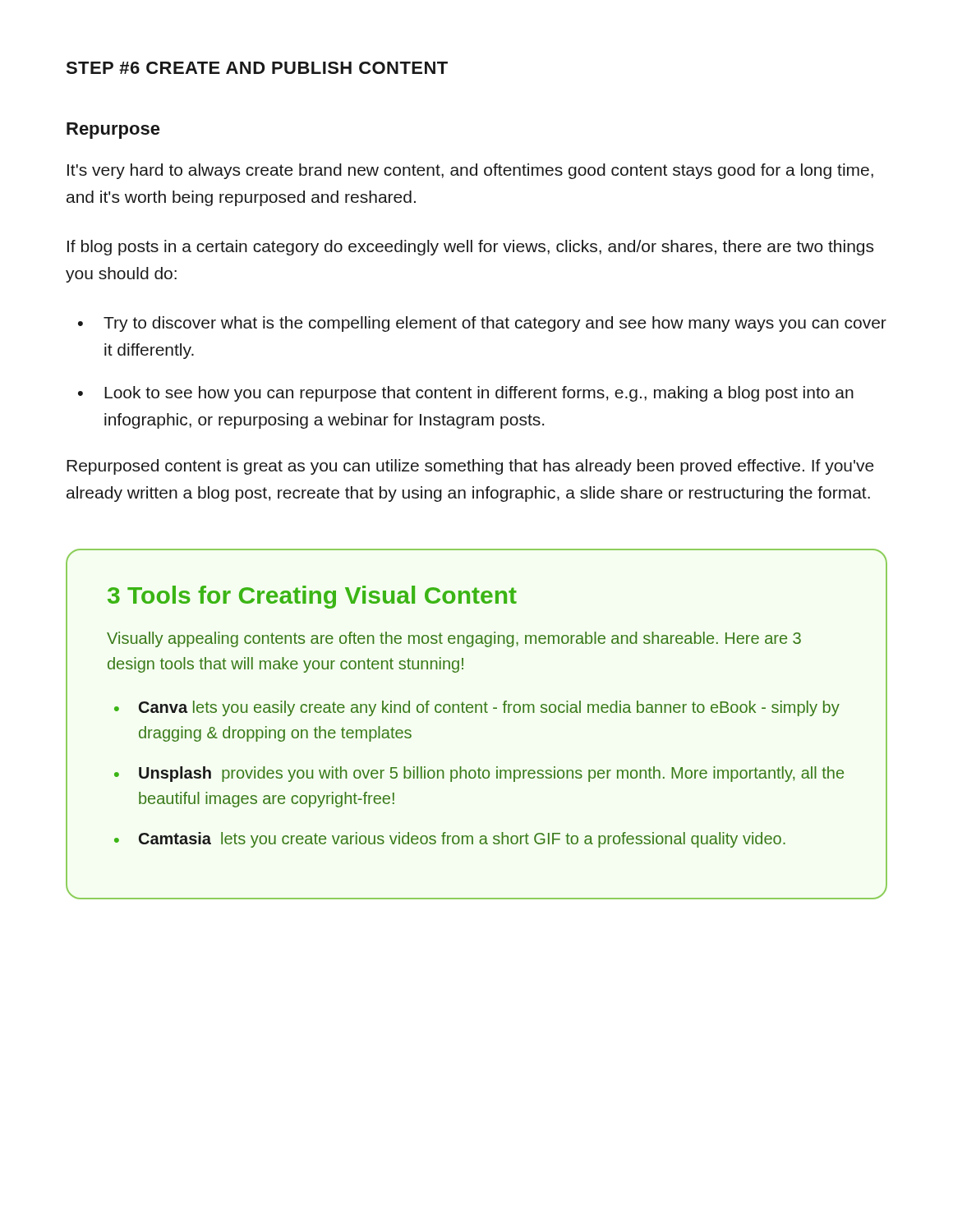The image size is (953, 1232).
Task: Locate the text block starting "If blog posts in"
Action: (476, 260)
